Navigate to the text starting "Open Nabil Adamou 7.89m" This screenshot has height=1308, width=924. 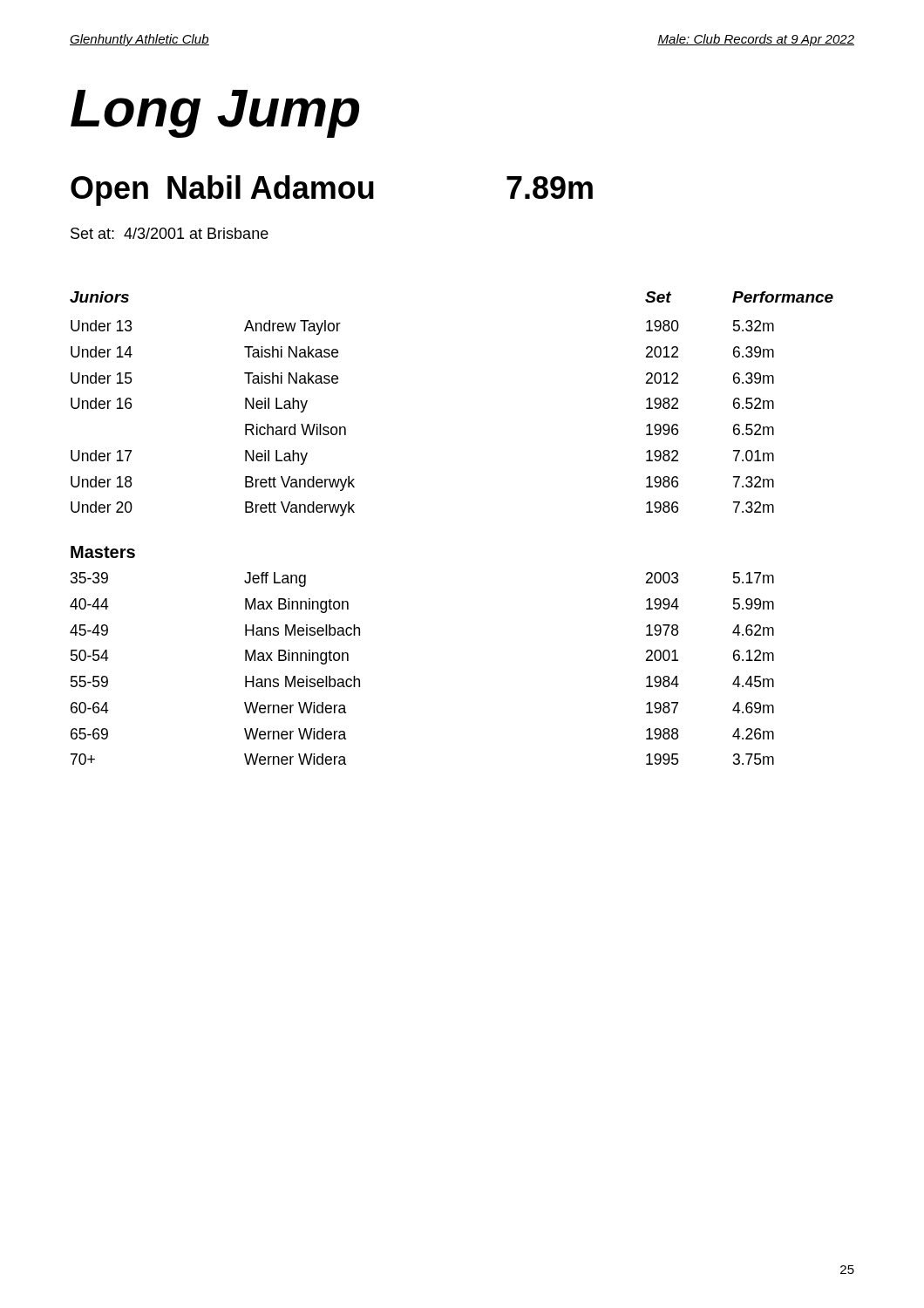click(332, 188)
